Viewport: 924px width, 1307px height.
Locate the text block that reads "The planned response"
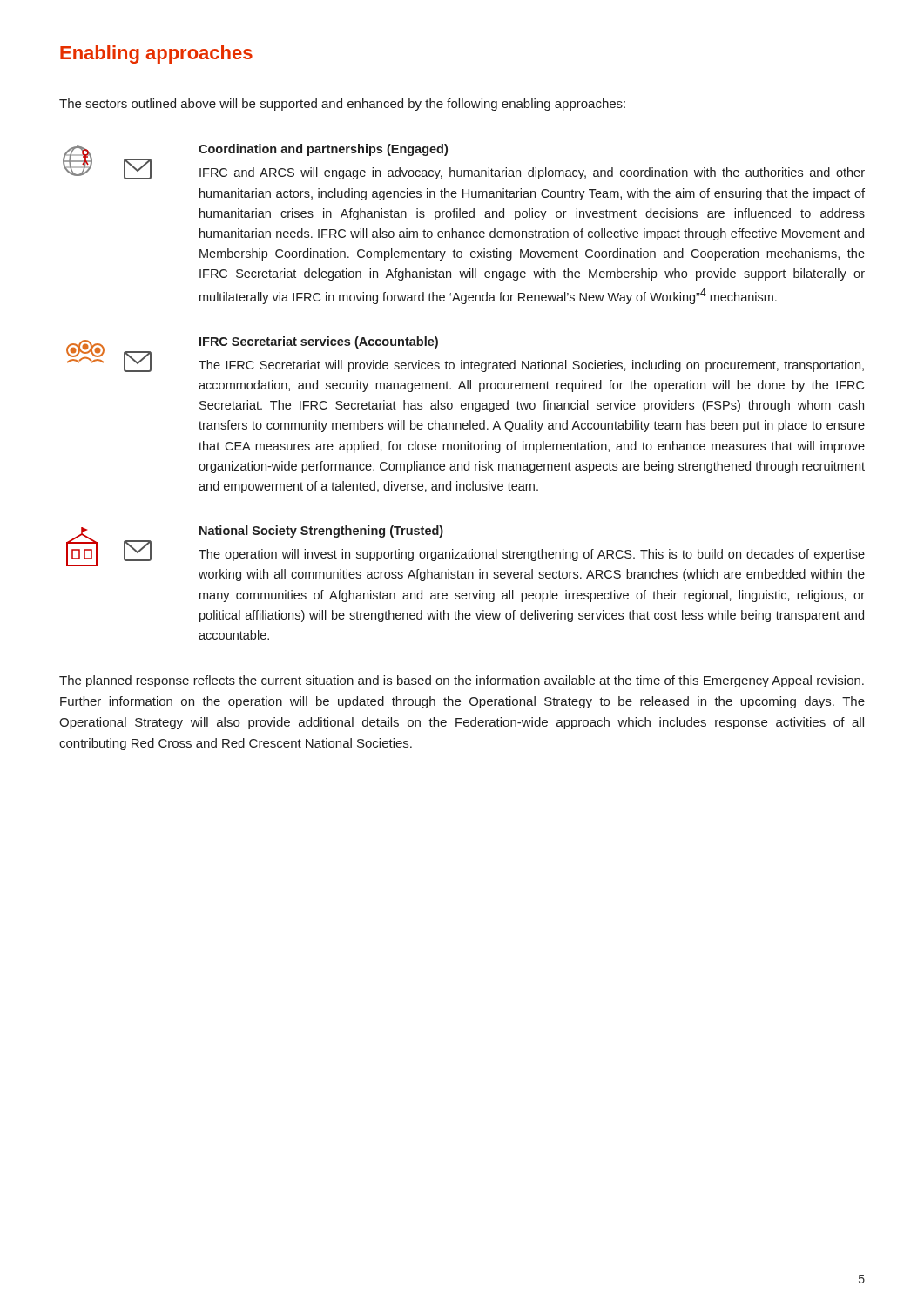[462, 712]
